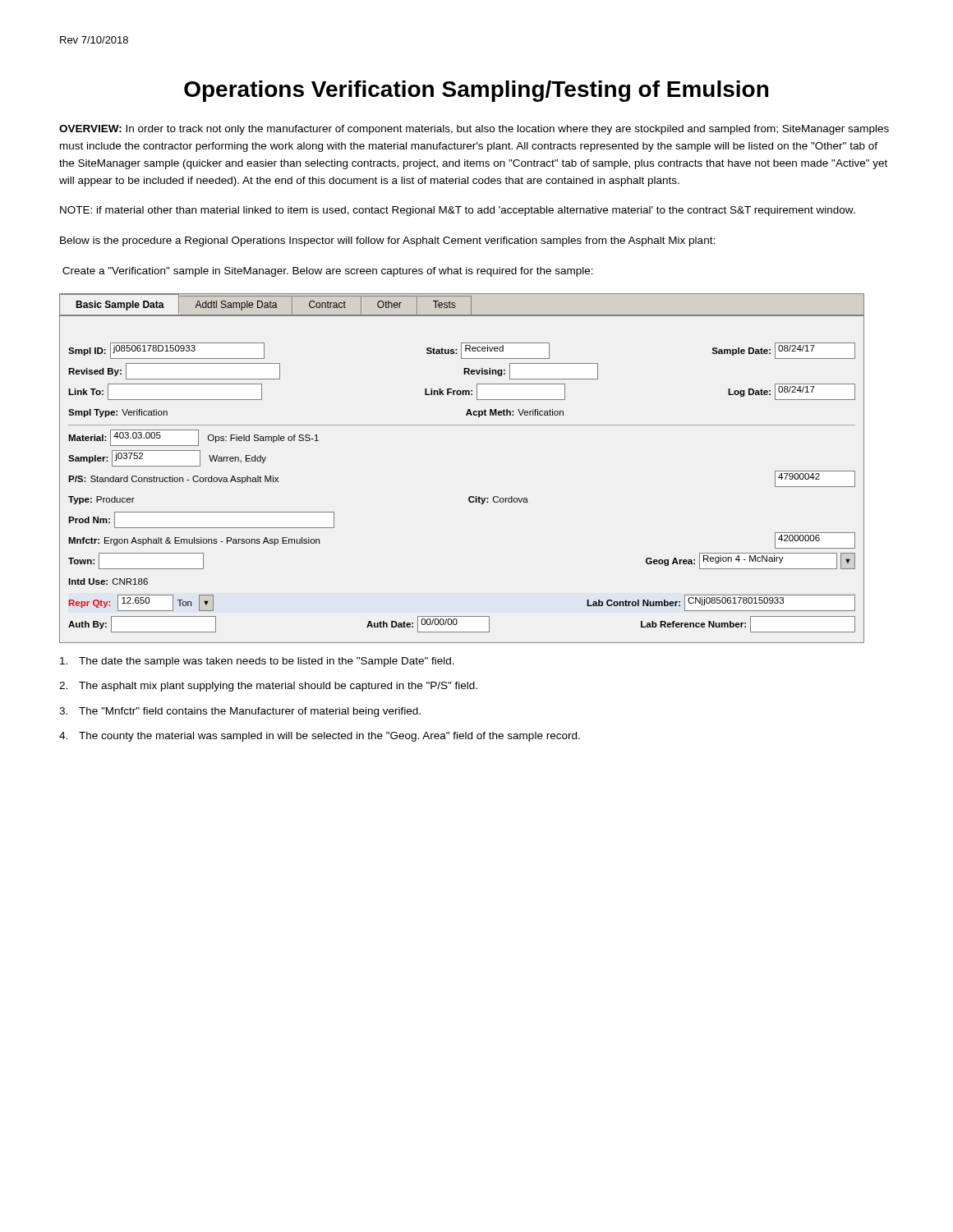953x1232 pixels.
Task: Find the title
Action: (476, 89)
